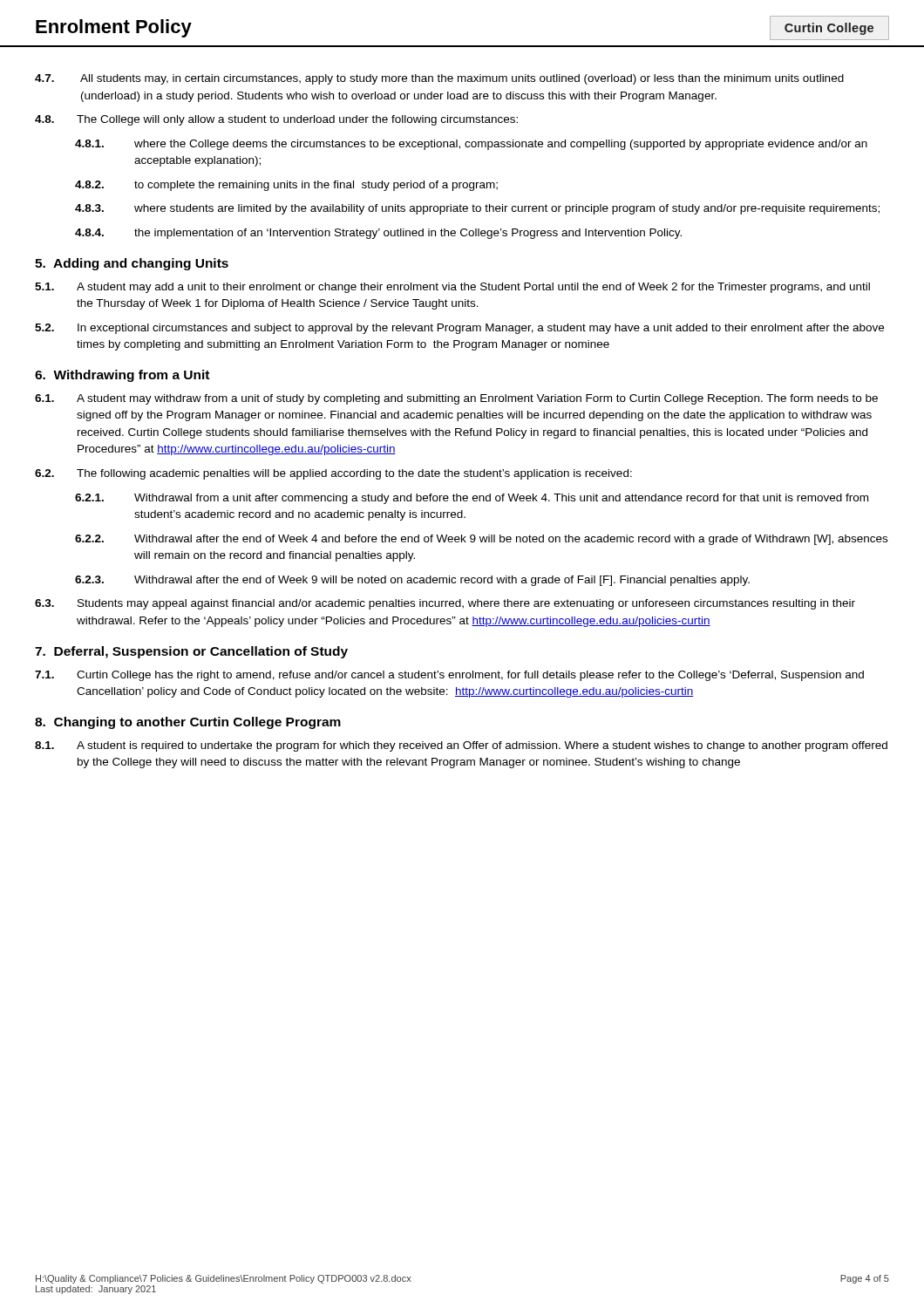The image size is (924, 1308).
Task: Find the block starting "6.2. The following"
Action: [x=462, y=473]
